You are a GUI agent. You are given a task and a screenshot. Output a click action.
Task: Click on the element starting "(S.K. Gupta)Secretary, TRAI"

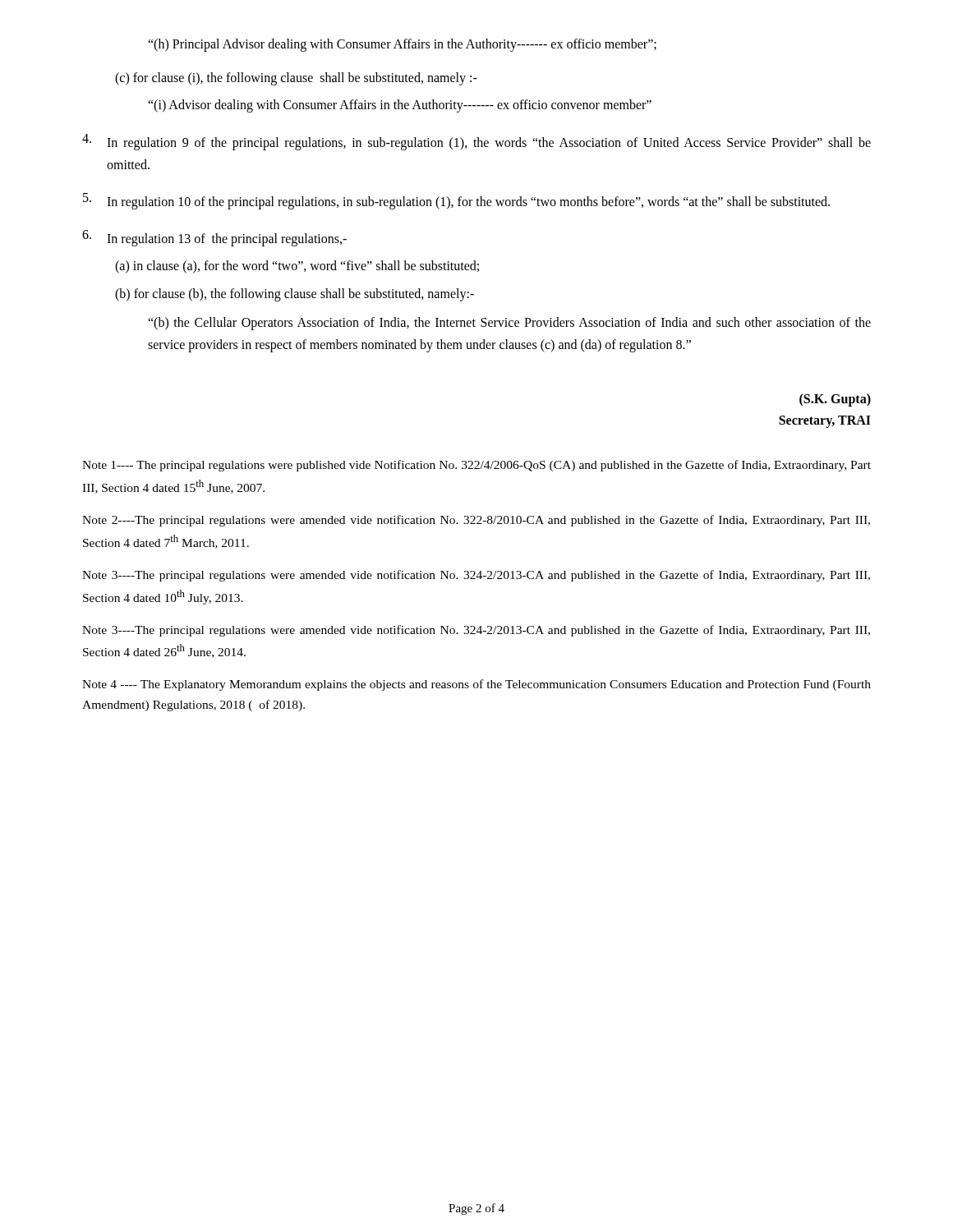pyautogui.click(x=825, y=409)
